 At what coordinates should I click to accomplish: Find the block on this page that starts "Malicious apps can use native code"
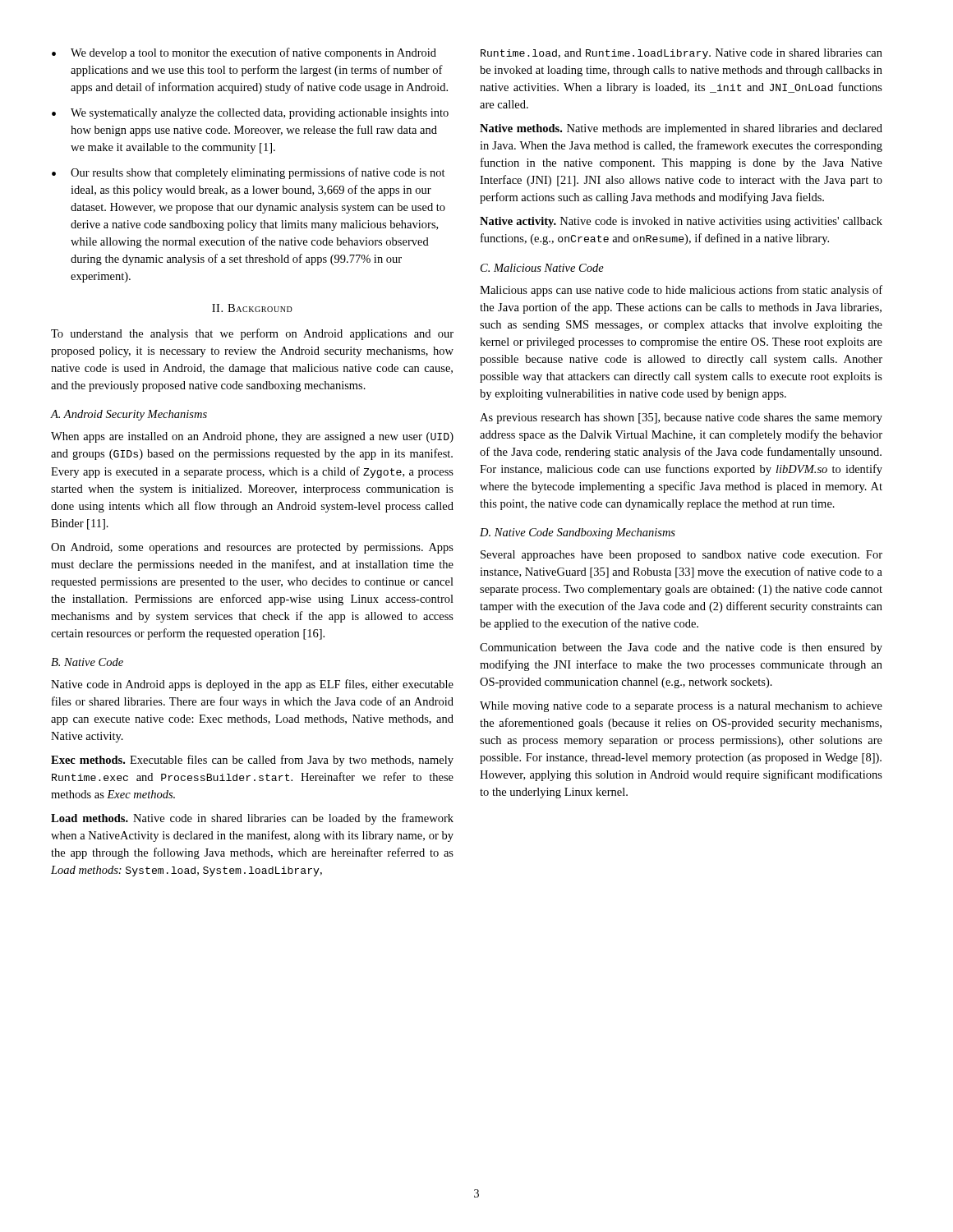pyautogui.click(x=681, y=342)
